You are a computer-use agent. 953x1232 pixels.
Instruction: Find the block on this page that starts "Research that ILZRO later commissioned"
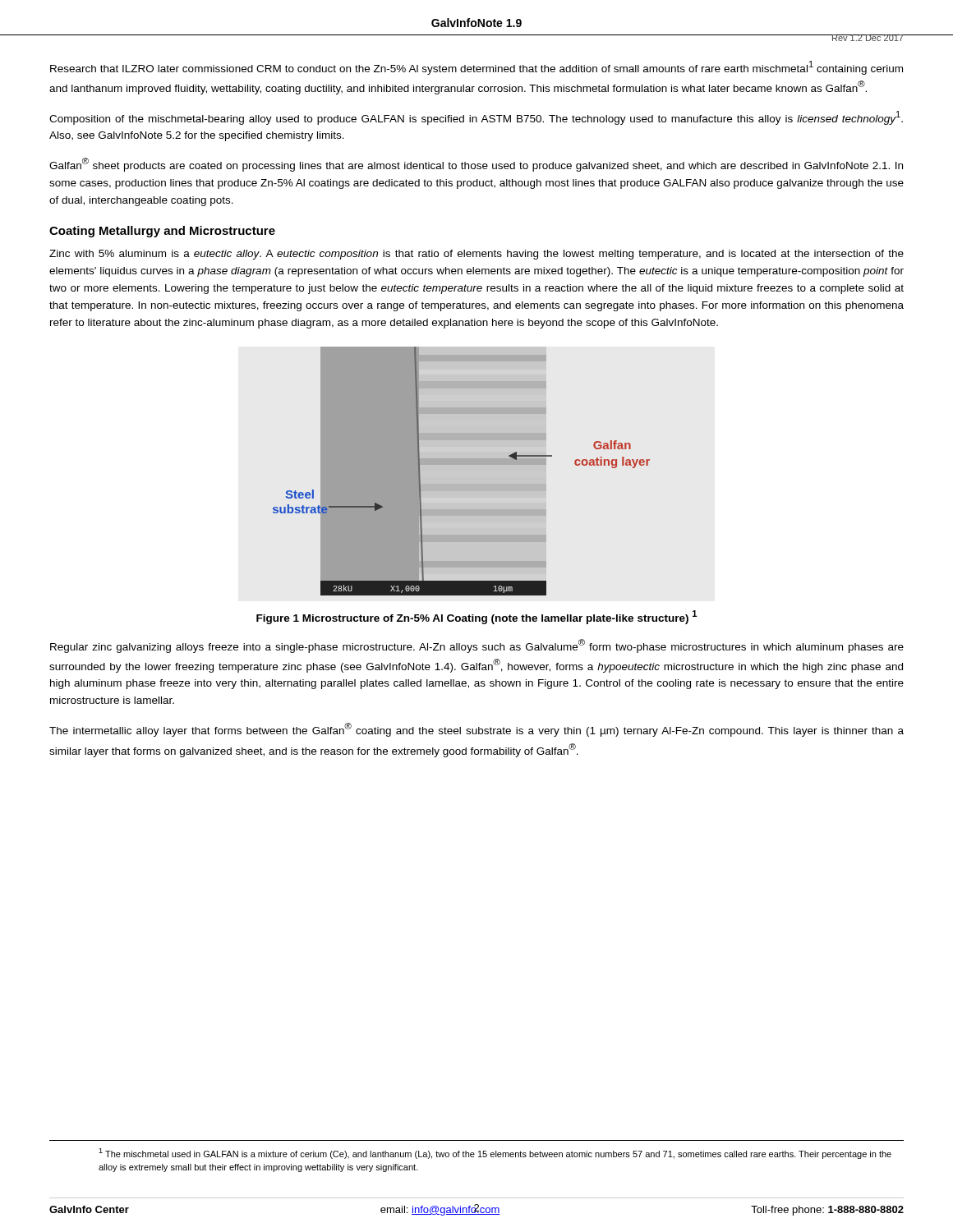[476, 77]
